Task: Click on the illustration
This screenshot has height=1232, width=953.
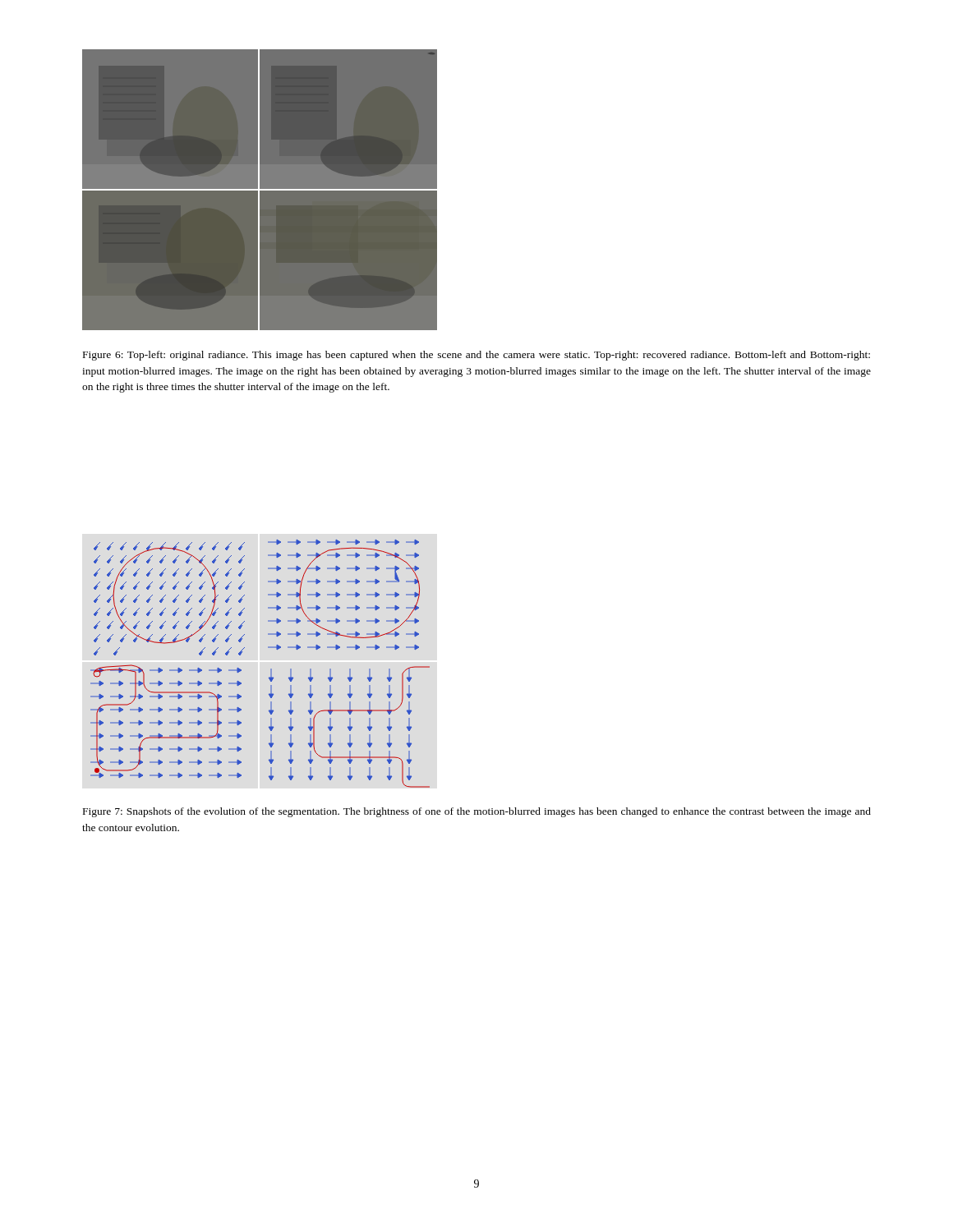Action: (x=260, y=661)
